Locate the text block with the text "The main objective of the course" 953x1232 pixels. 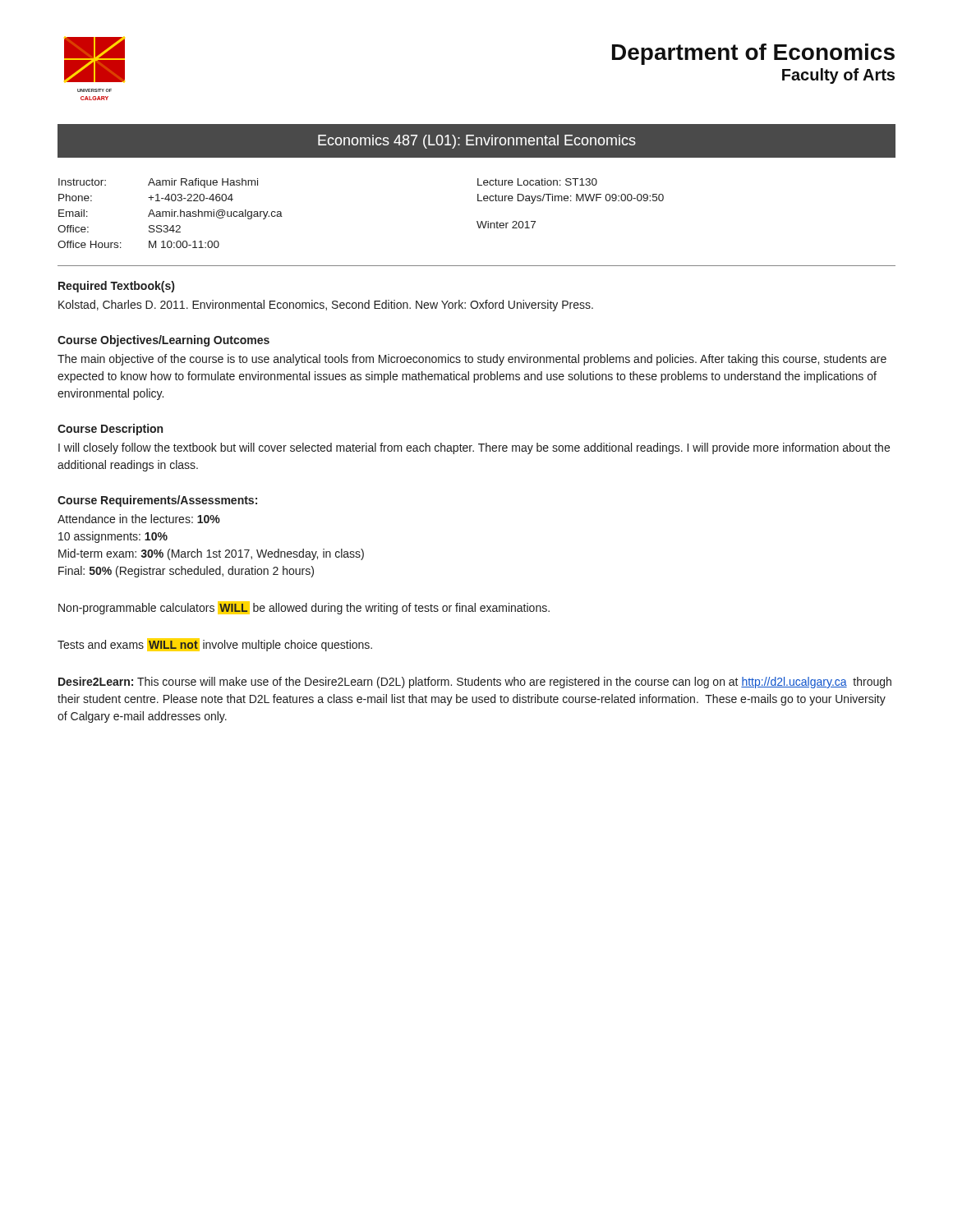pos(472,376)
